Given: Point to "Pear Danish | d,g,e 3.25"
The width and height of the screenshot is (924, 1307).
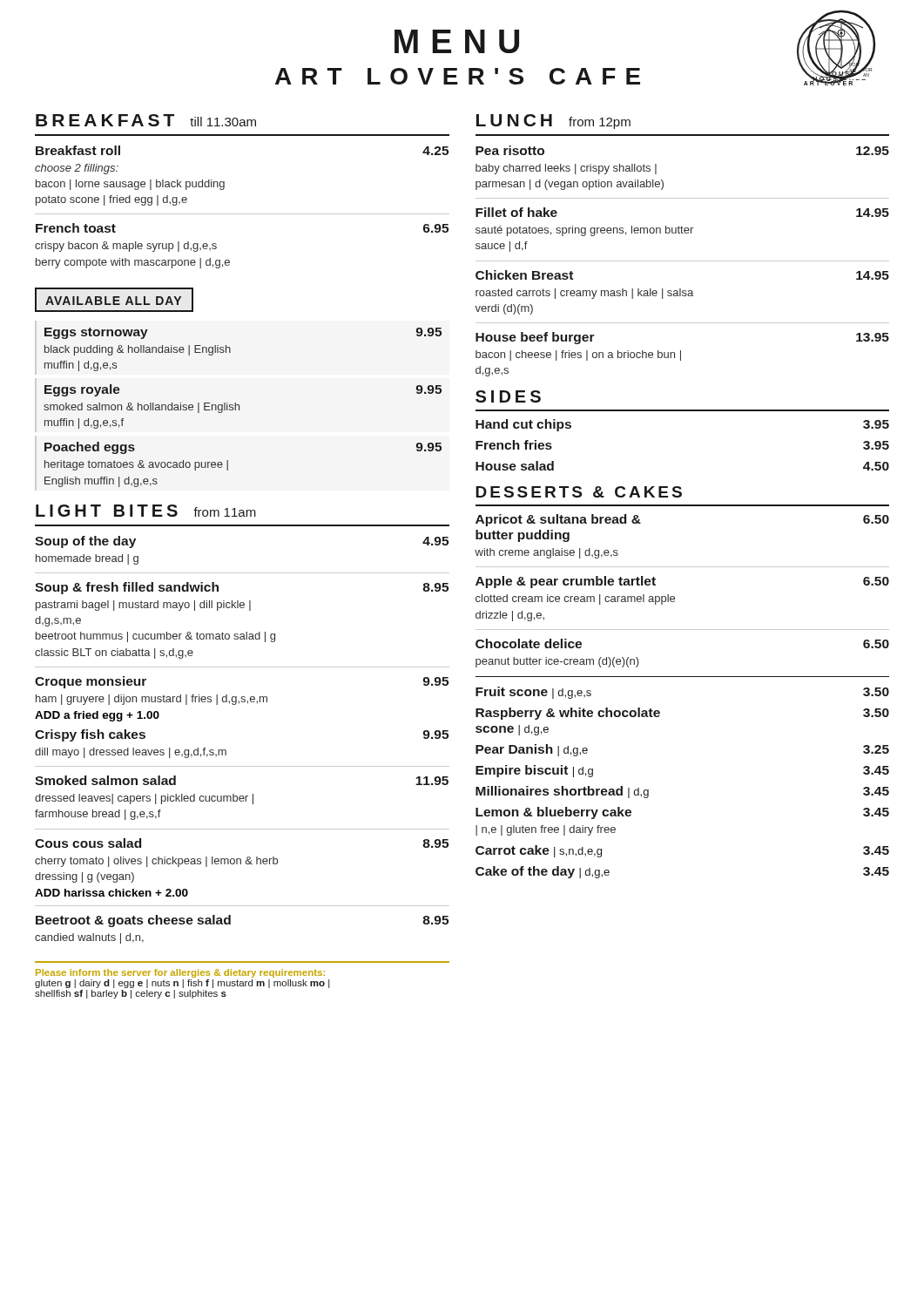Looking at the screenshot, I should 528,750.
